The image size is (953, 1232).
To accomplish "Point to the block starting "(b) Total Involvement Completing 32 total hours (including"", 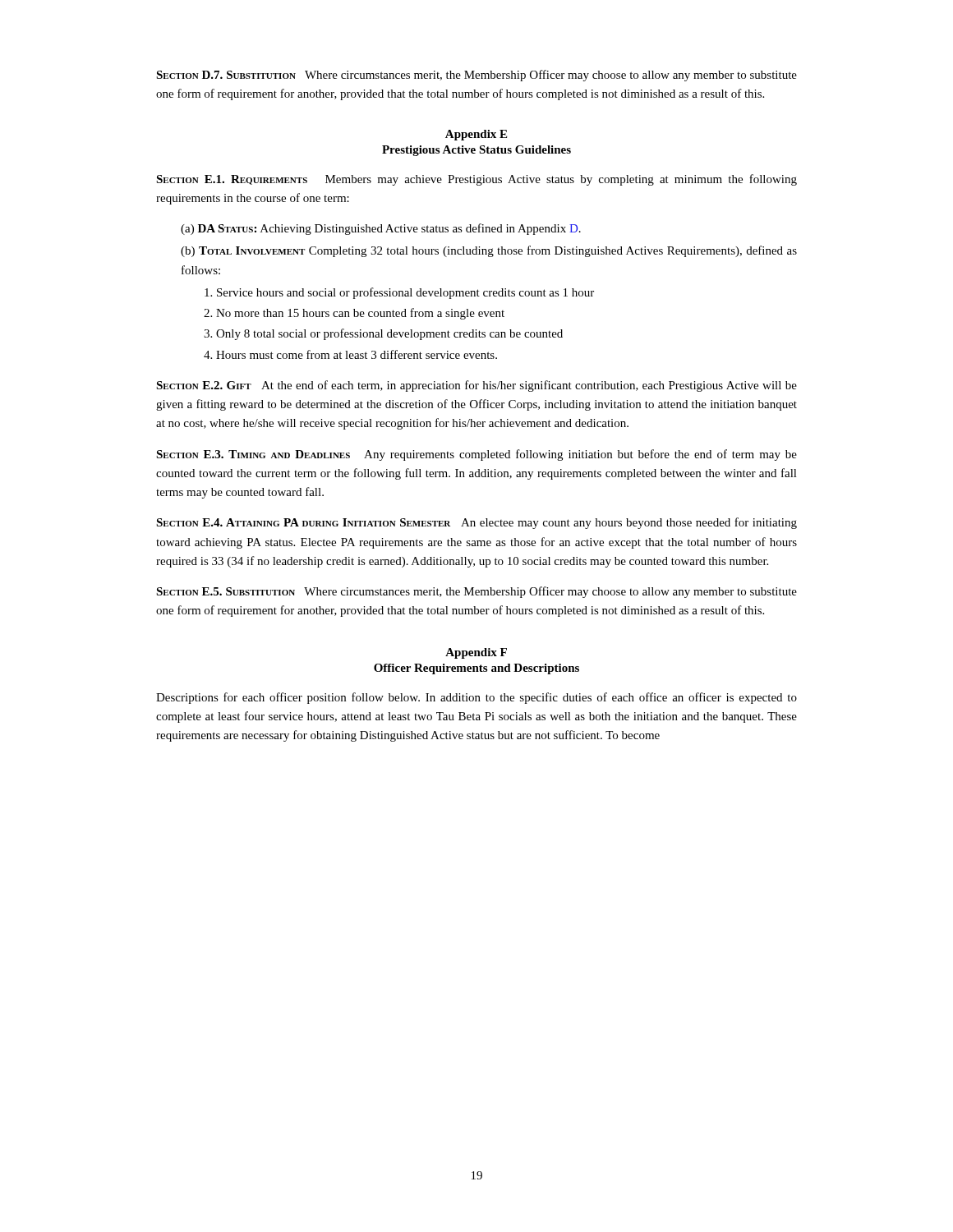I will pyautogui.click(x=489, y=260).
